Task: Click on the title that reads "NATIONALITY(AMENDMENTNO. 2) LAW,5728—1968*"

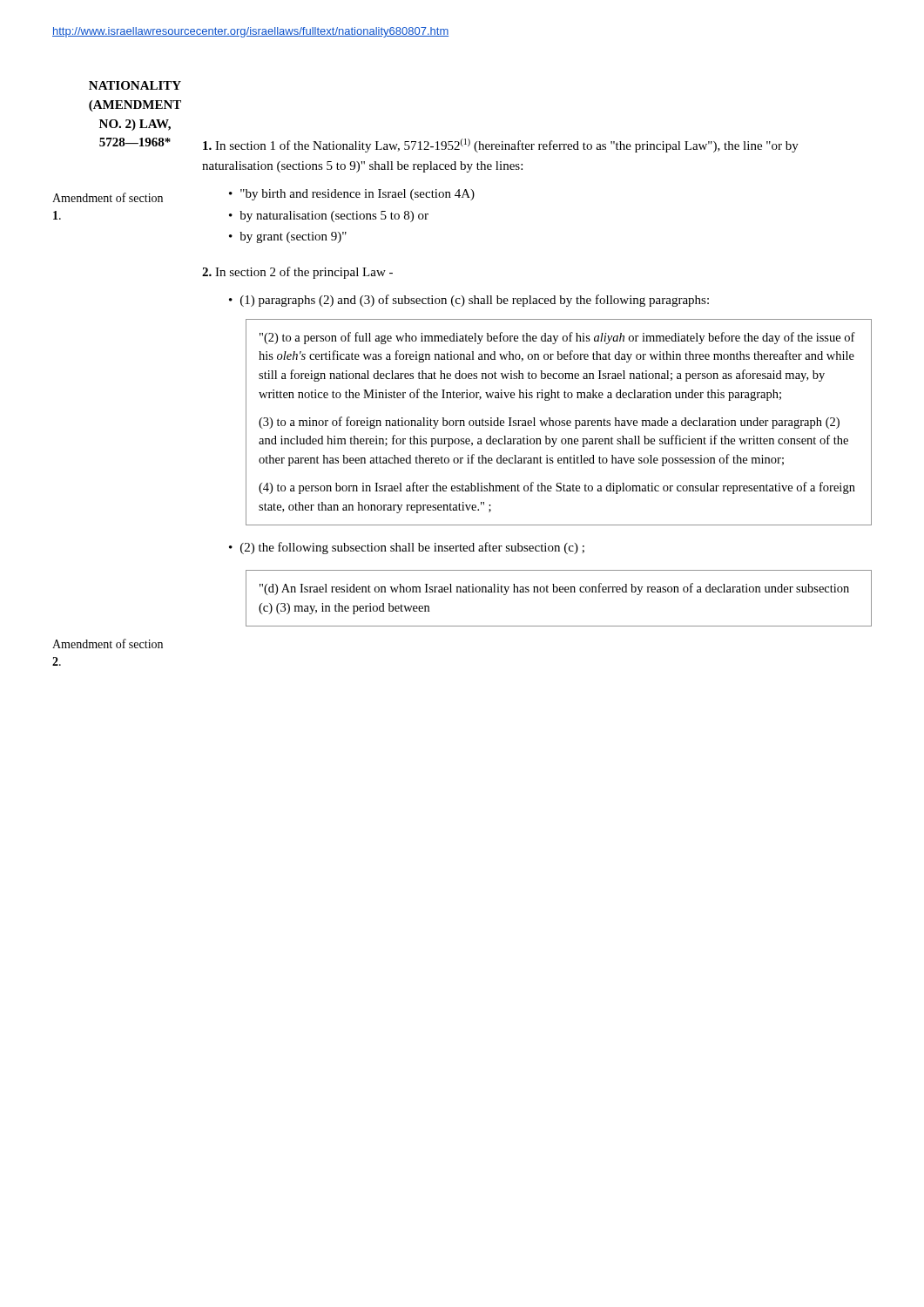Action: pyautogui.click(x=135, y=114)
